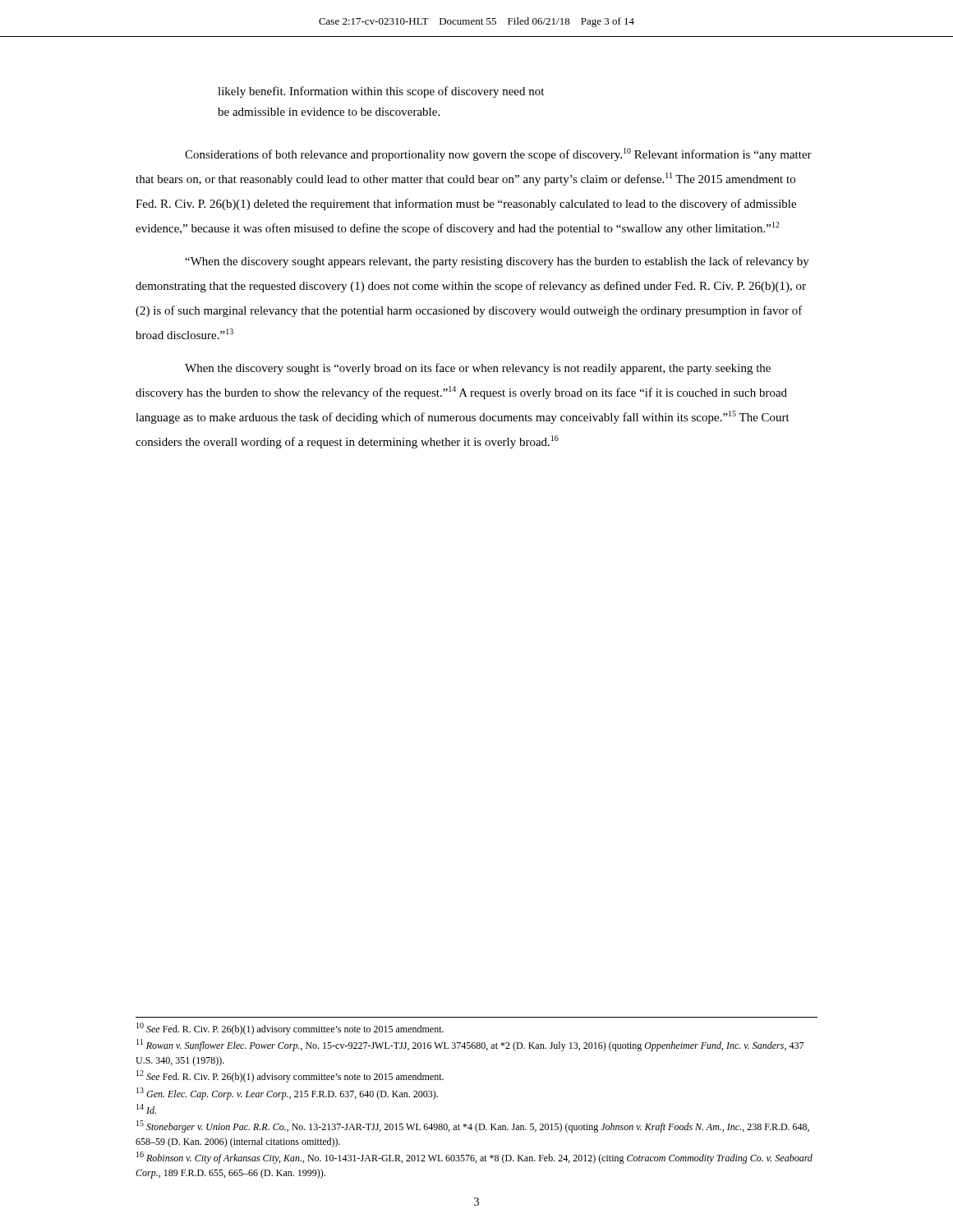
Task: Find the text block starting "10 See Fed. R. Civ. P. 26(b)(1) advisory"
Action: click(290, 1029)
